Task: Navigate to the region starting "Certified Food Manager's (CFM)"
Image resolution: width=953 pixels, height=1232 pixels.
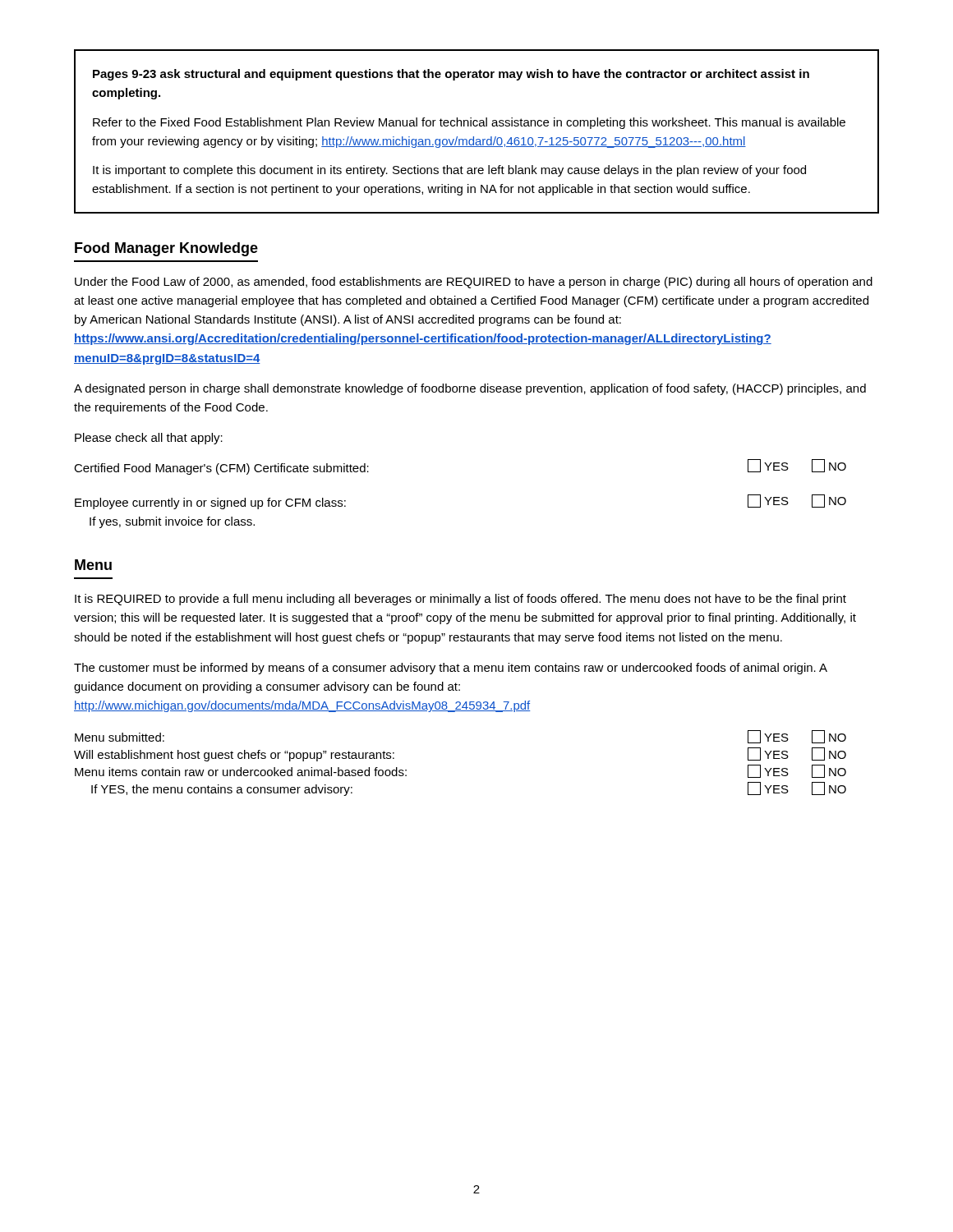Action: (221, 467)
